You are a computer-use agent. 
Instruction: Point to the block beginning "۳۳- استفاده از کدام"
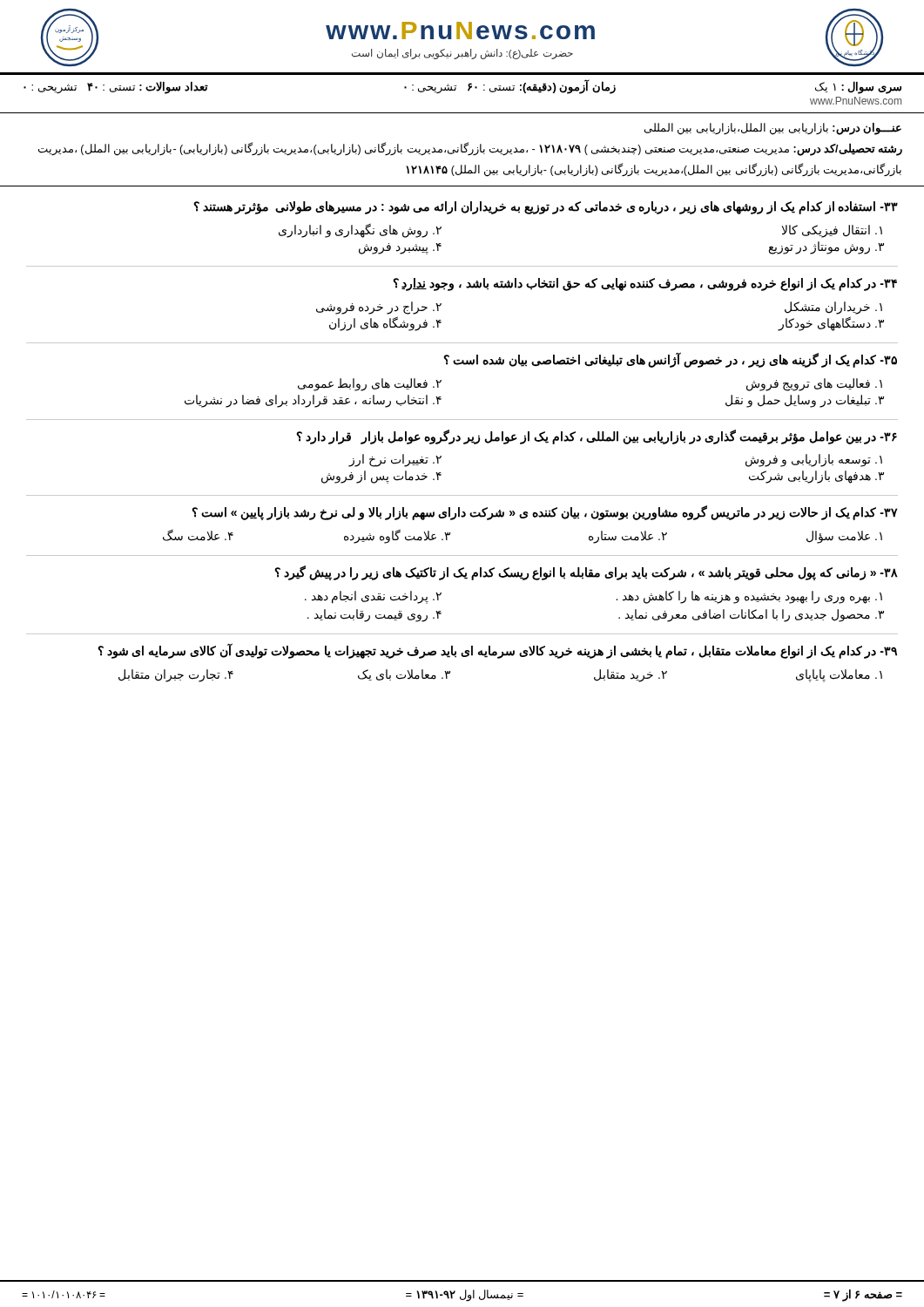(546, 208)
